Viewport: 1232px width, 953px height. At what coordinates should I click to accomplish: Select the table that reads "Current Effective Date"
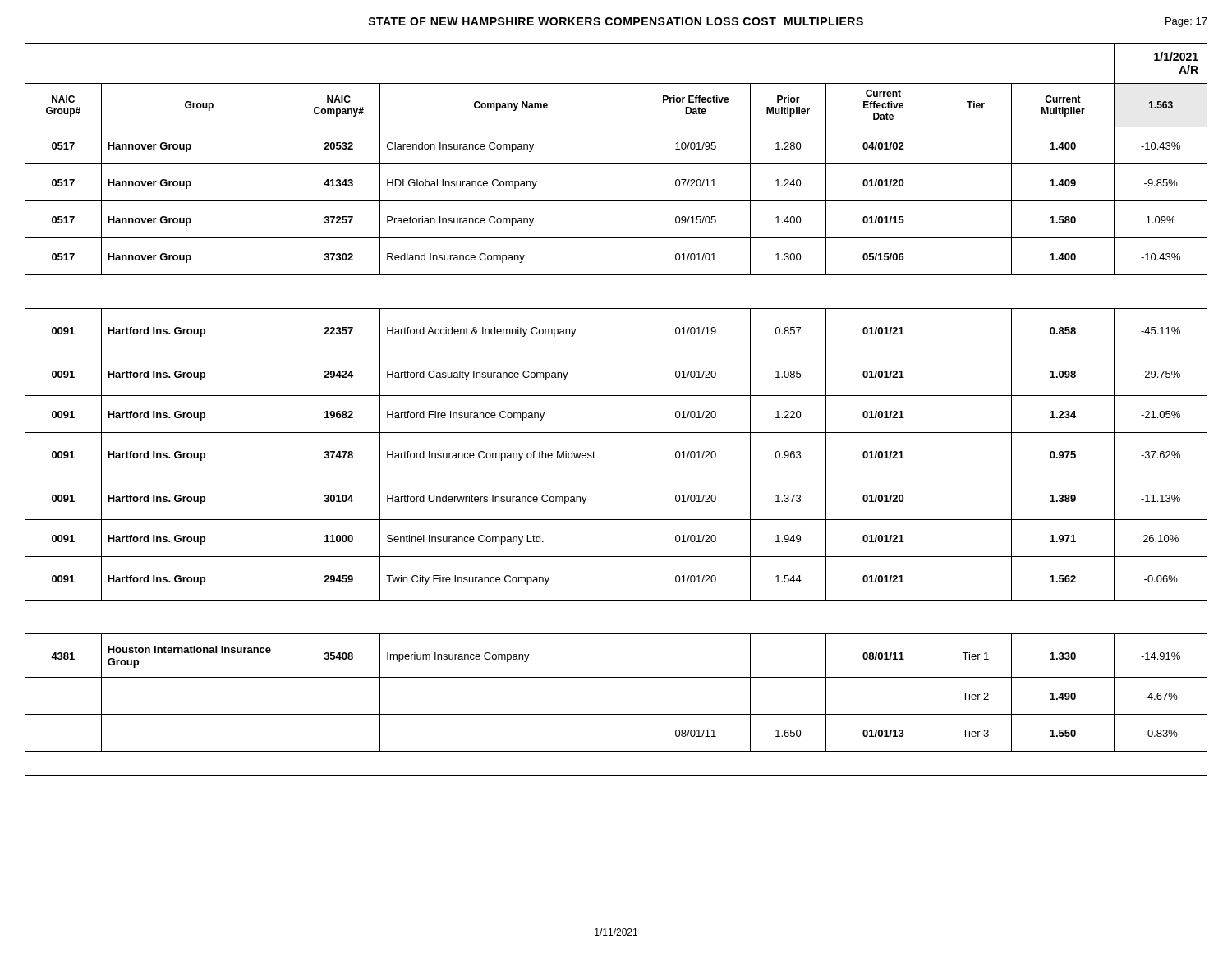pyautogui.click(x=616, y=409)
